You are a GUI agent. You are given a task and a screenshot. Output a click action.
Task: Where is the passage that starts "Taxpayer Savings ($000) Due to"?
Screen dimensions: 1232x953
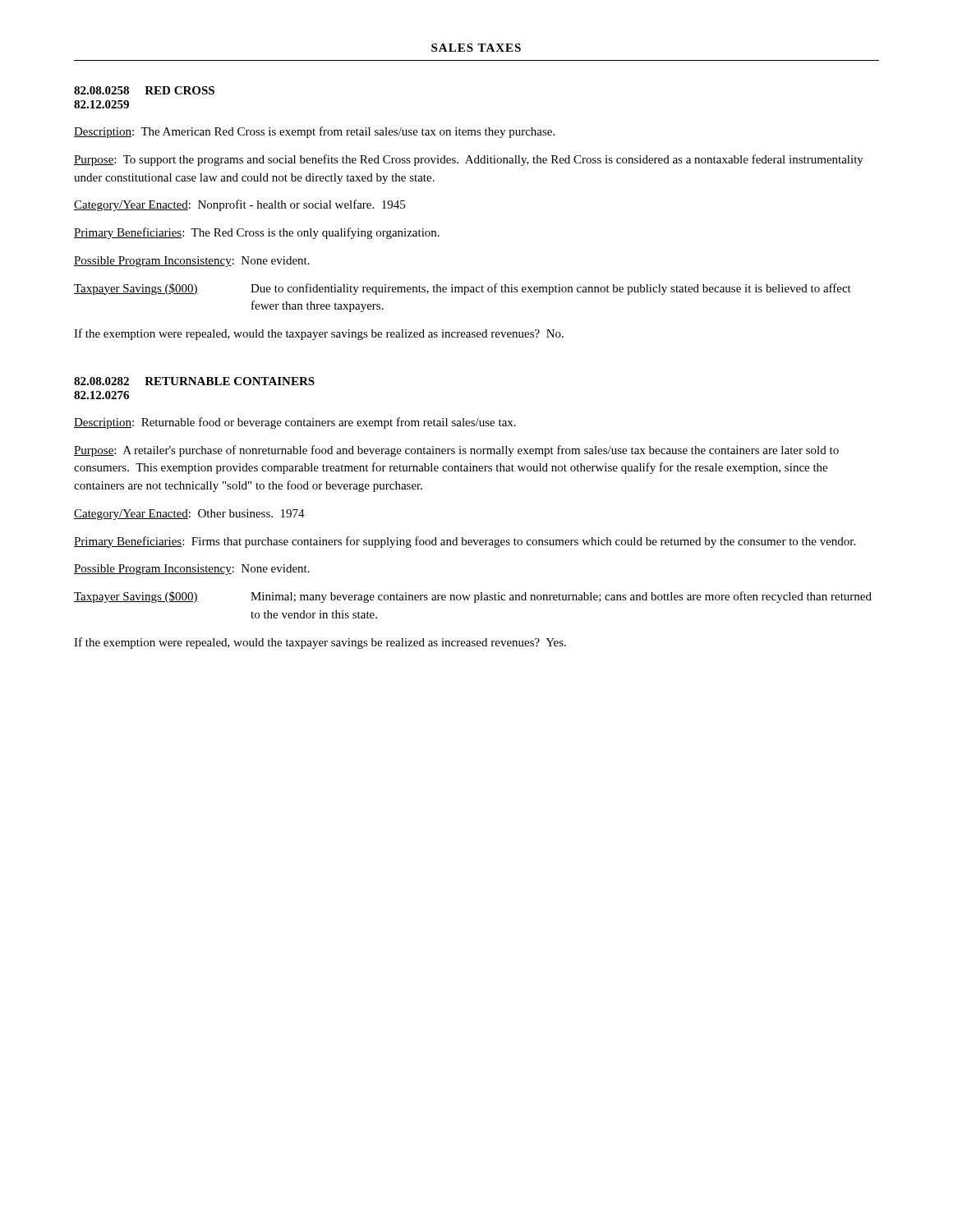coord(476,298)
